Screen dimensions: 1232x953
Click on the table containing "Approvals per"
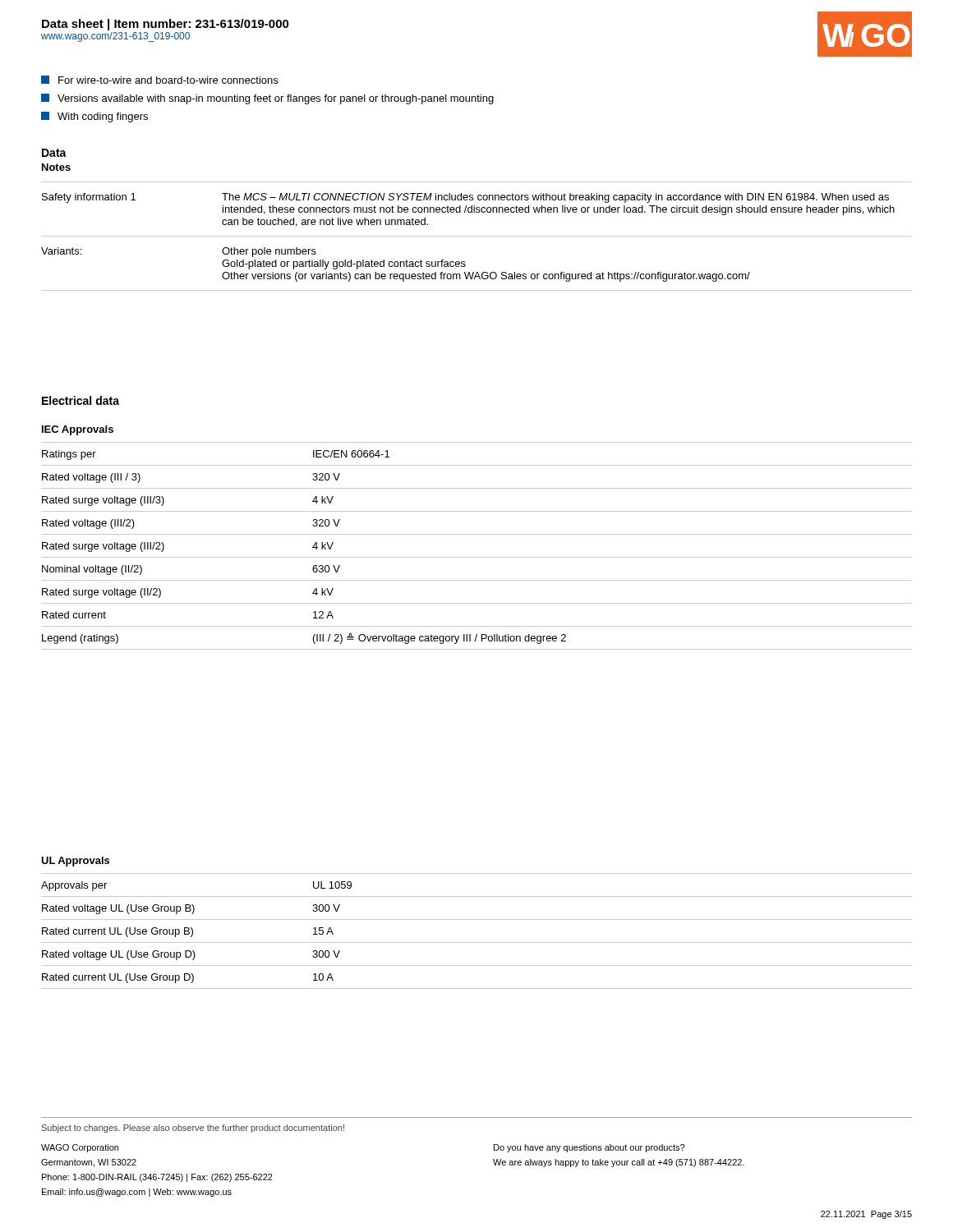476,931
